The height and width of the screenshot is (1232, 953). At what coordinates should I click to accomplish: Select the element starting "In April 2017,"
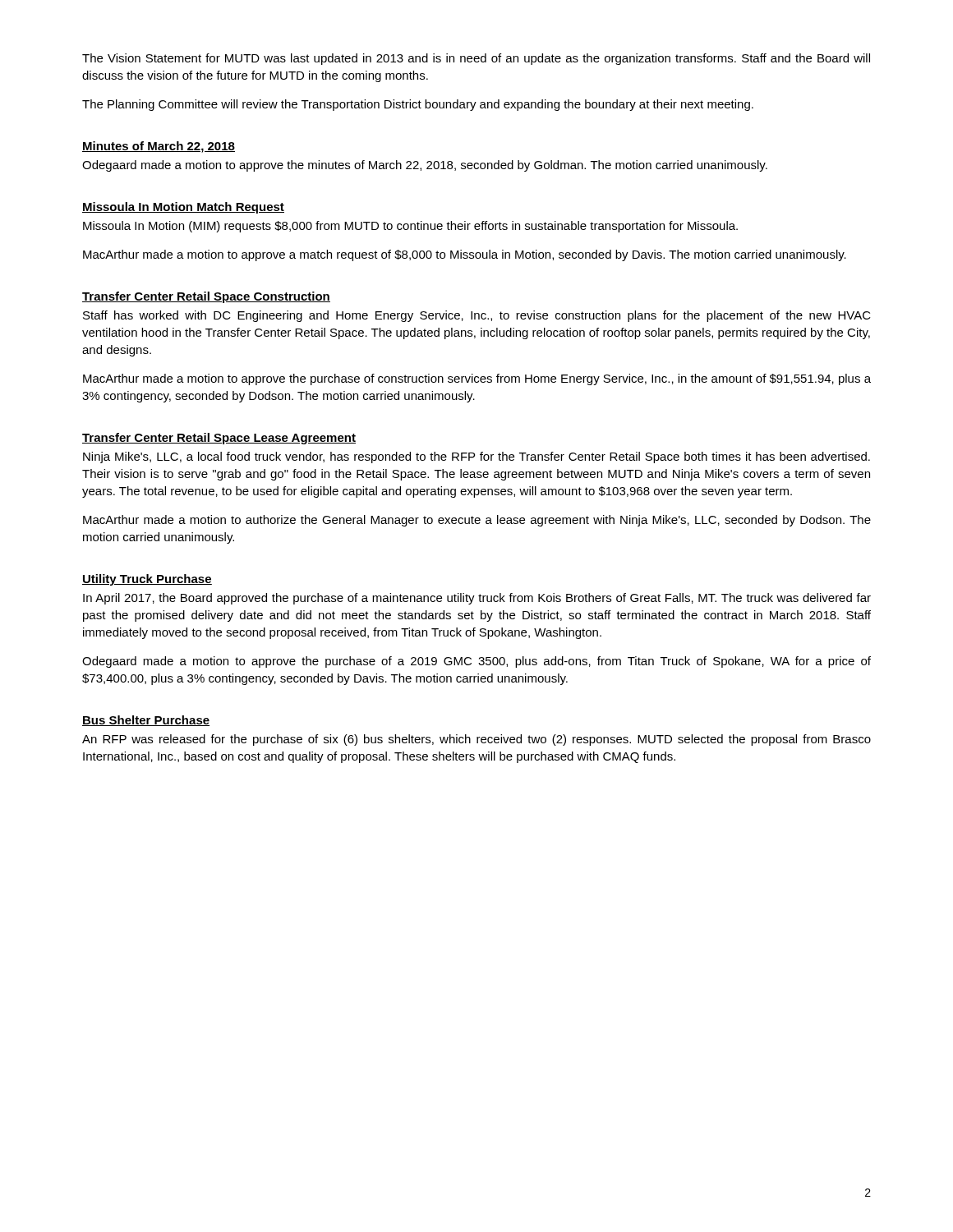click(x=476, y=615)
